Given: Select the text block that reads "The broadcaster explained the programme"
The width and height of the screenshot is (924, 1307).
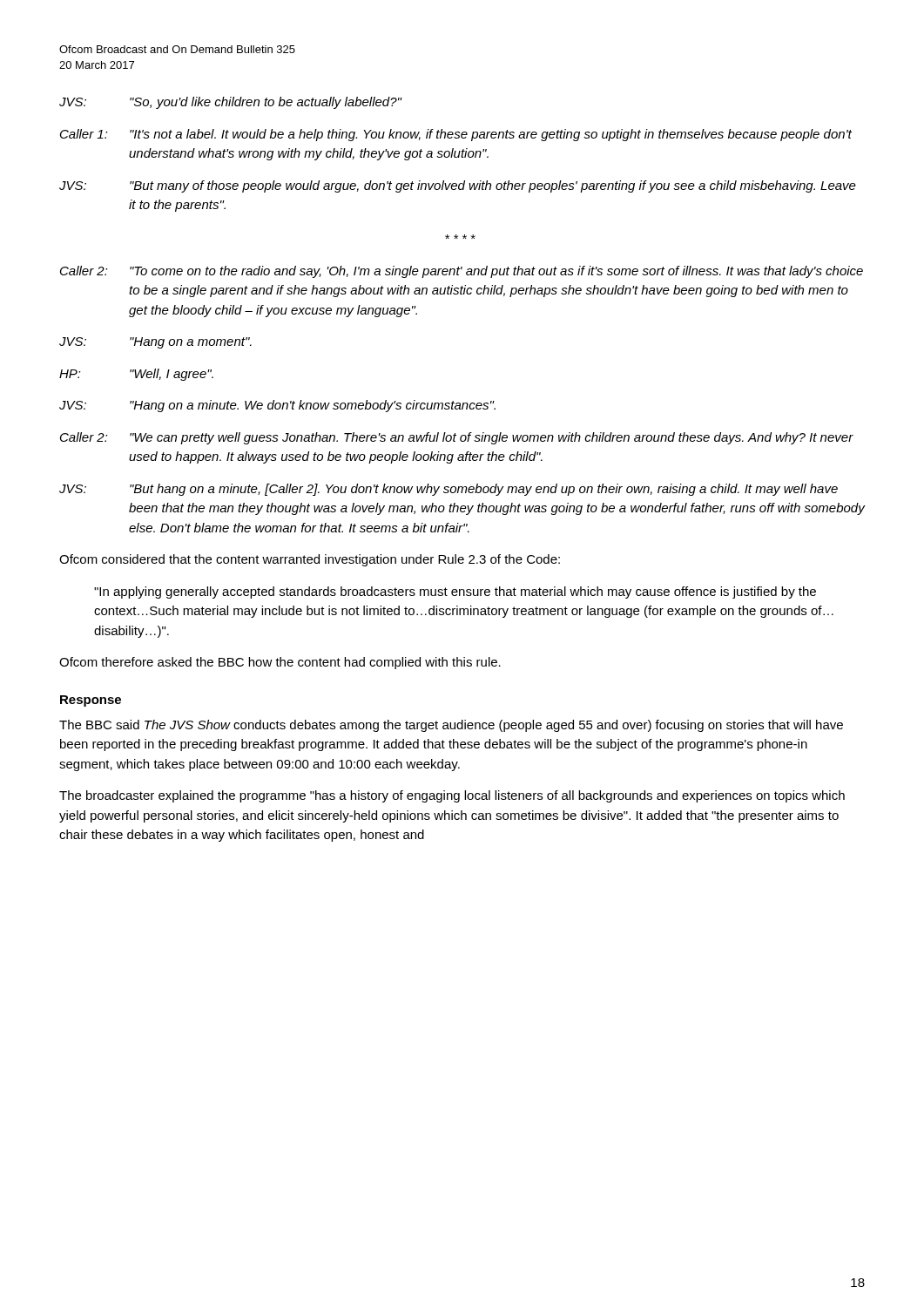Looking at the screenshot, I should [452, 815].
